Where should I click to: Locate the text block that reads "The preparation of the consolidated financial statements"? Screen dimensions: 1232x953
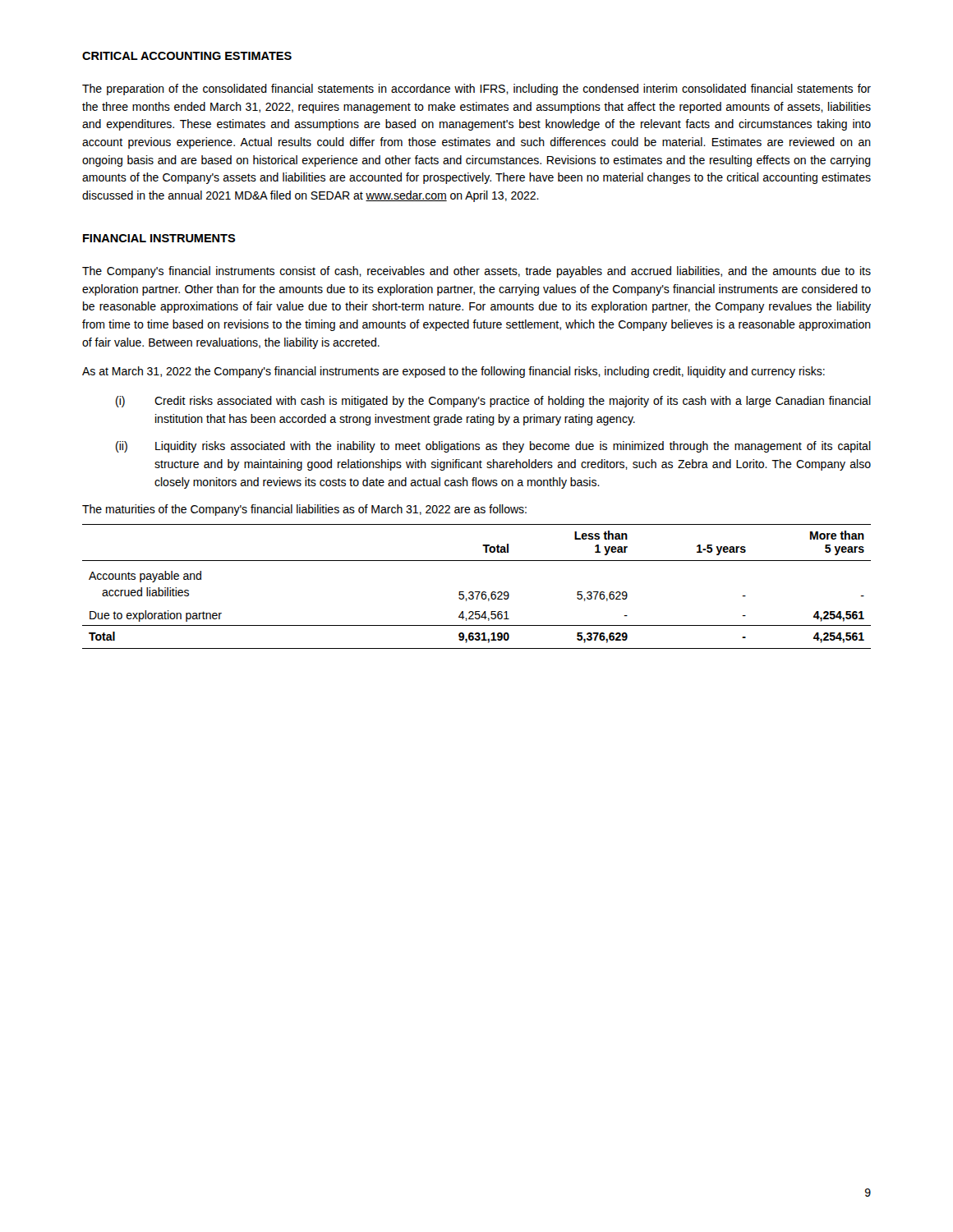click(476, 142)
